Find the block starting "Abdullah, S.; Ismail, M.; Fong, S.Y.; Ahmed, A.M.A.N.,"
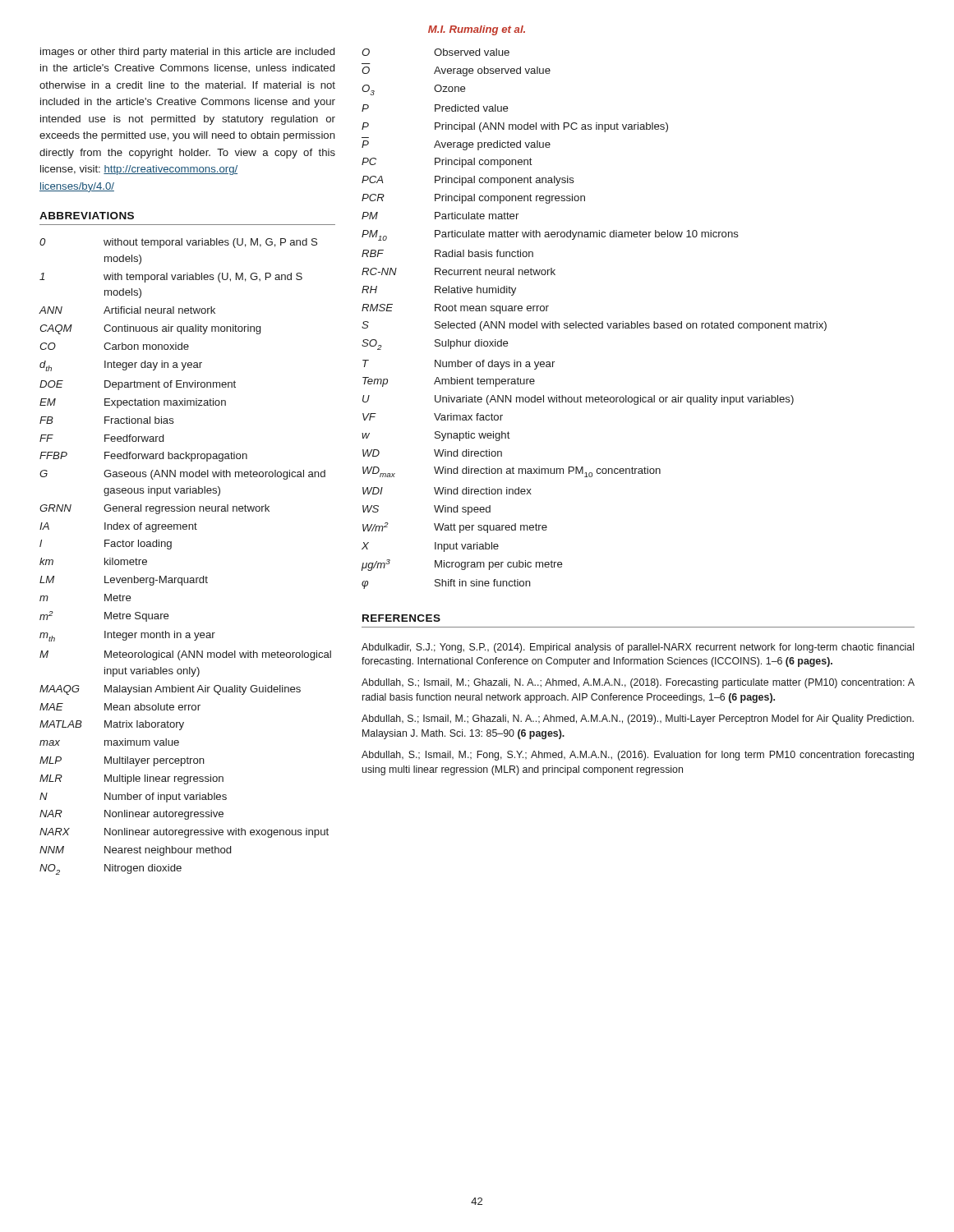Screen dimensions: 1232x954 (x=638, y=763)
